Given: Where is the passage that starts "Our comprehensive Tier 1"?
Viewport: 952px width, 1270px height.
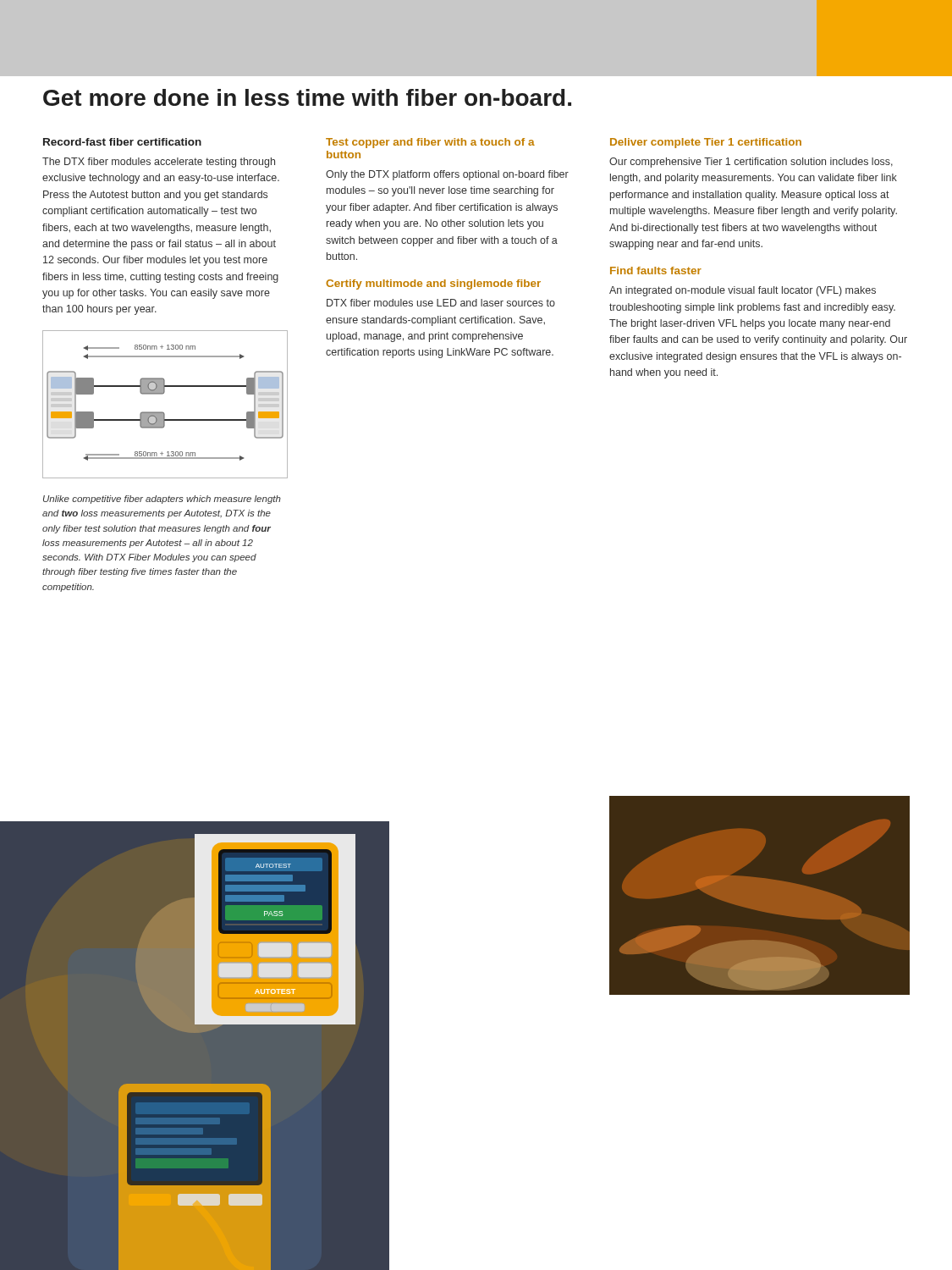Looking at the screenshot, I should click(760, 203).
